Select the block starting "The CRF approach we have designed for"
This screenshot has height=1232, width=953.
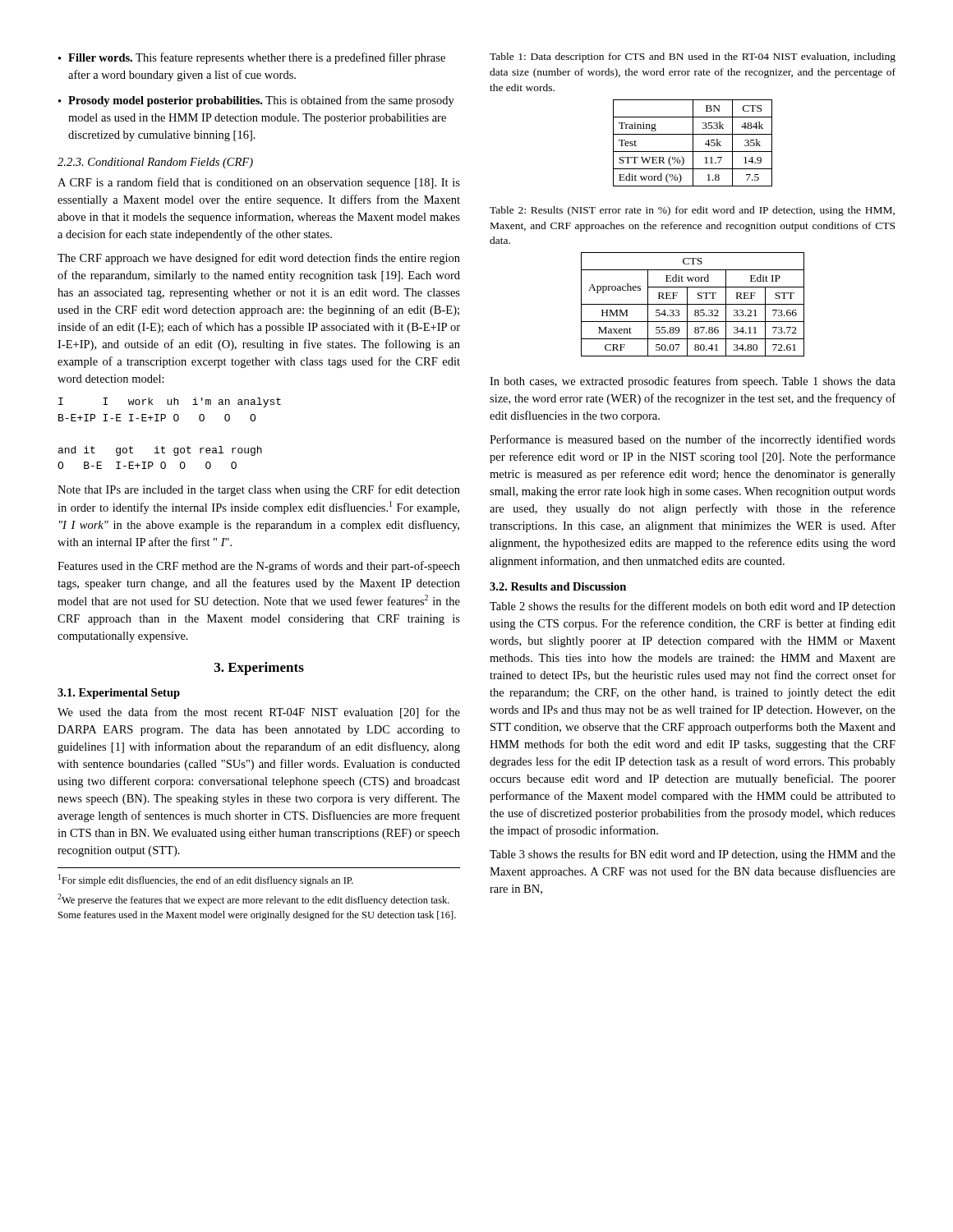[x=259, y=318]
